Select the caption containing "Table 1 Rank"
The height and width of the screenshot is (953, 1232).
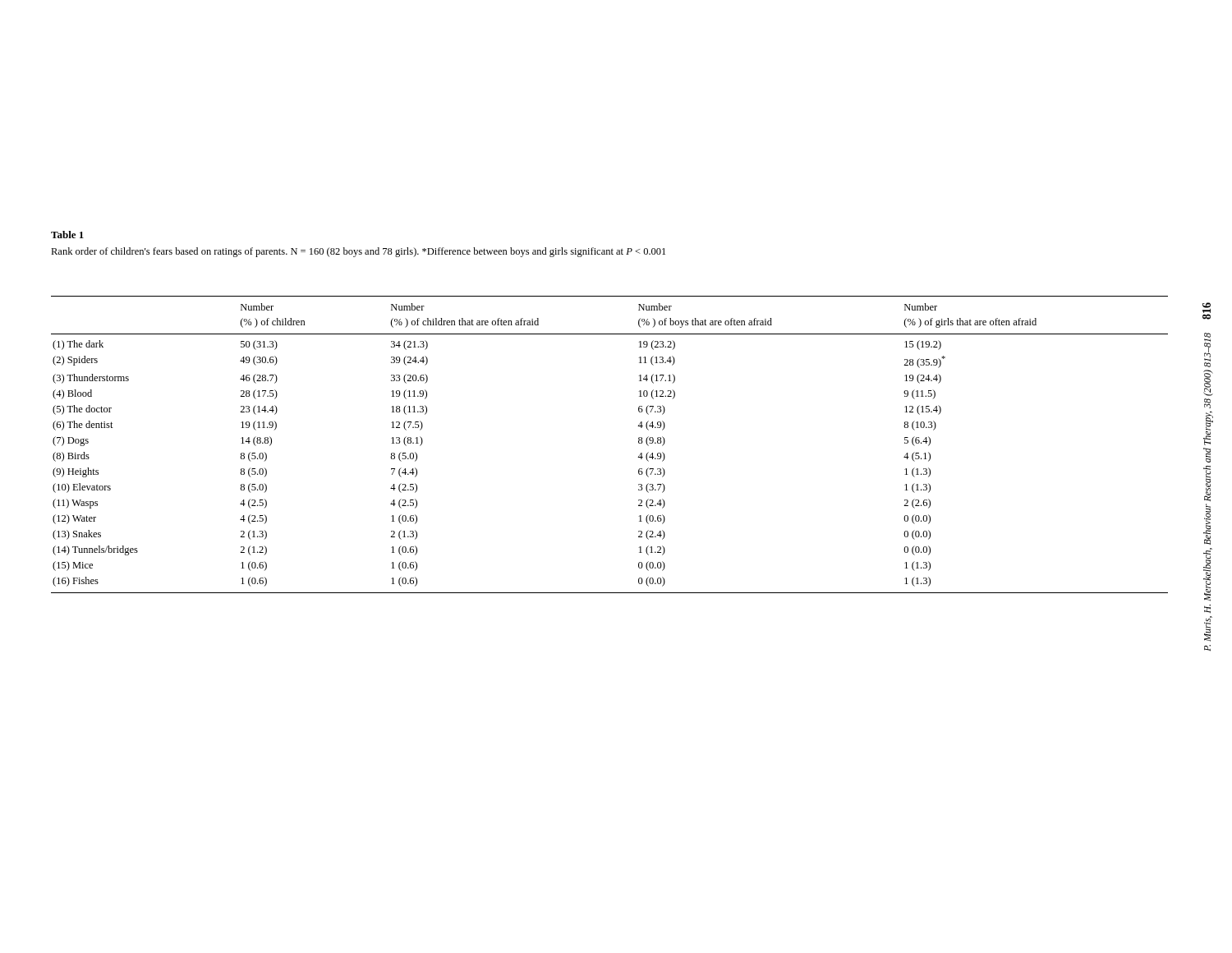(x=589, y=244)
